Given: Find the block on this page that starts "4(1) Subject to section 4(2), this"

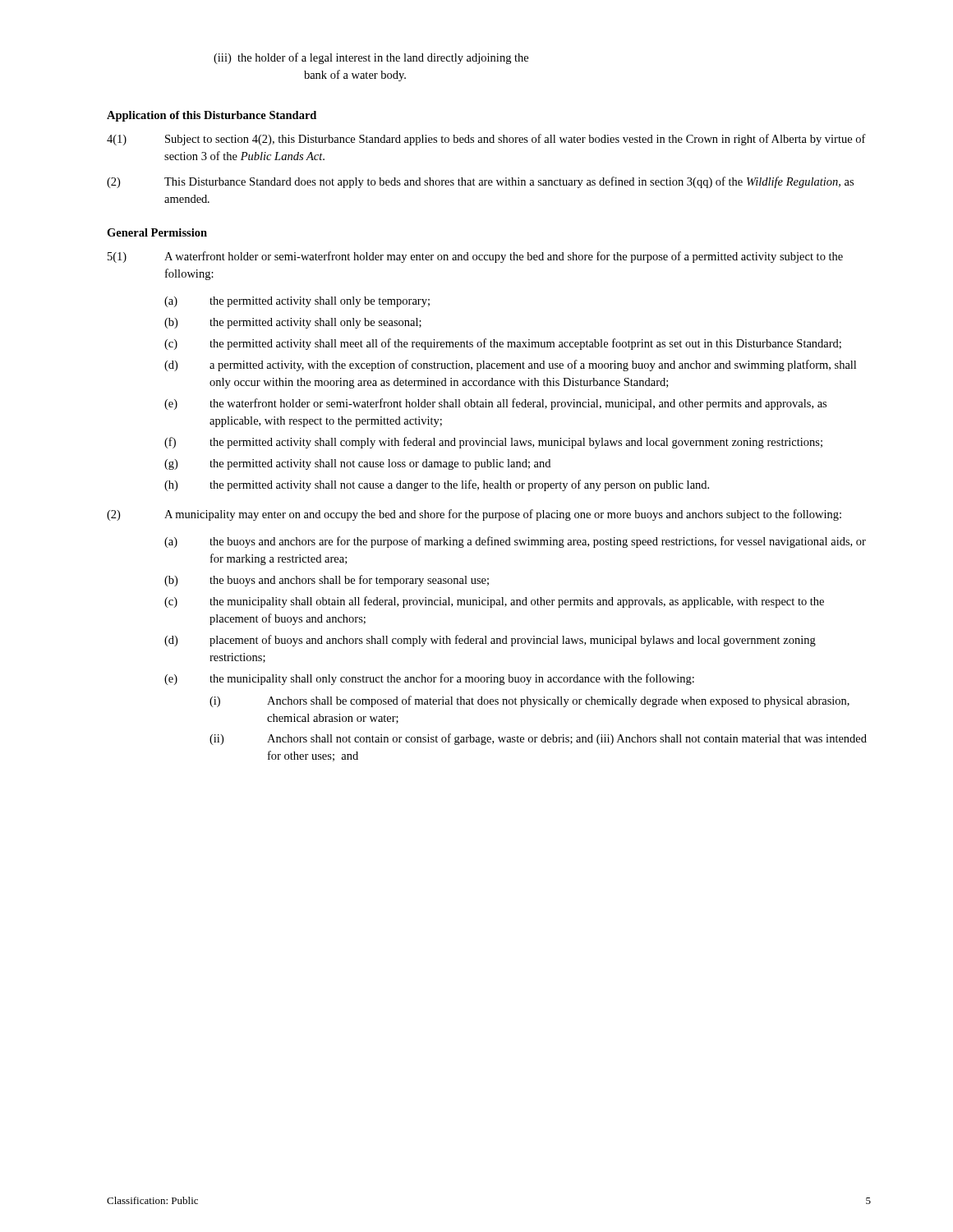Looking at the screenshot, I should pyautogui.click(x=489, y=148).
